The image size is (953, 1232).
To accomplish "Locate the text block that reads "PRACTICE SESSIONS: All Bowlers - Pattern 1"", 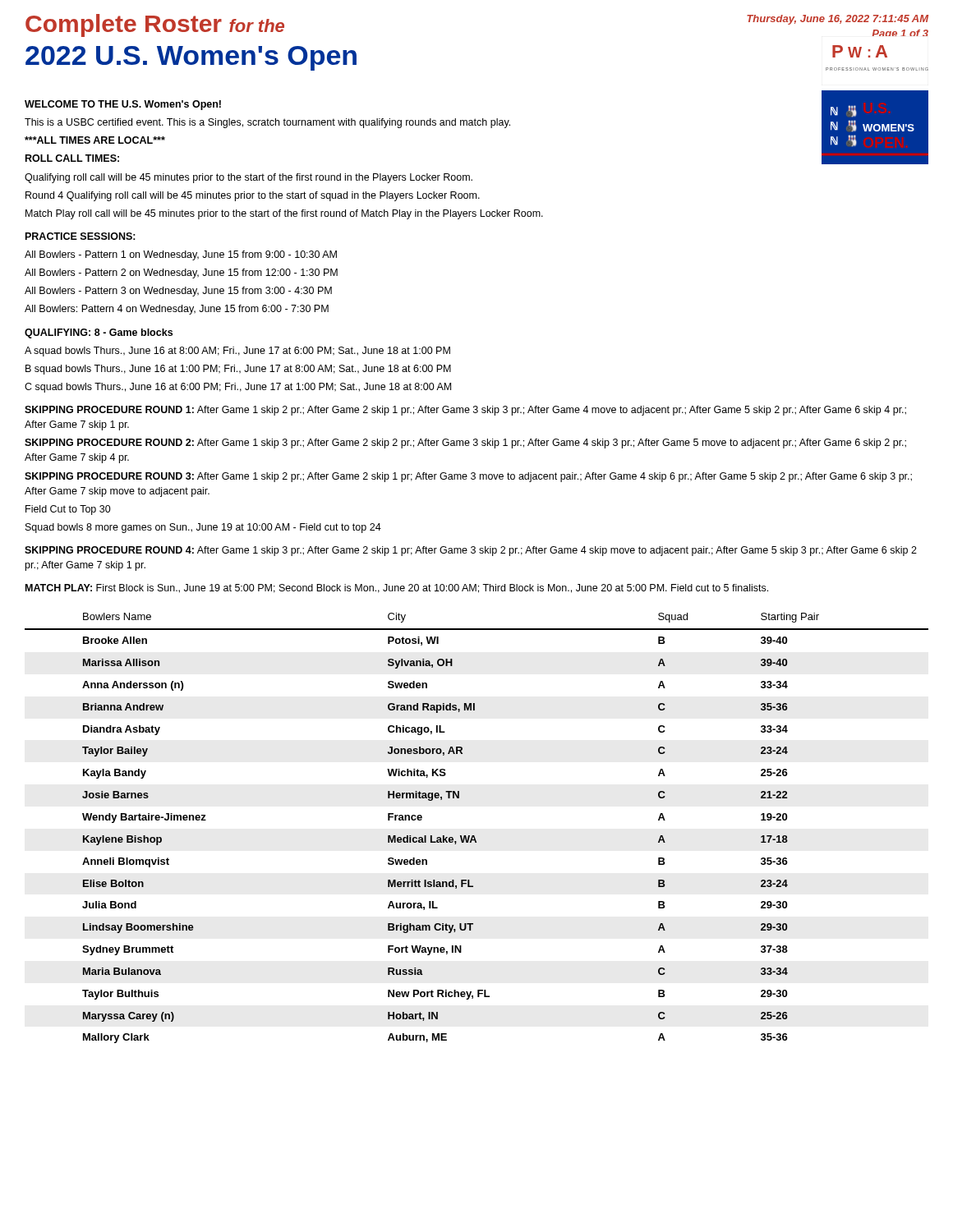I will click(x=81, y=236).
